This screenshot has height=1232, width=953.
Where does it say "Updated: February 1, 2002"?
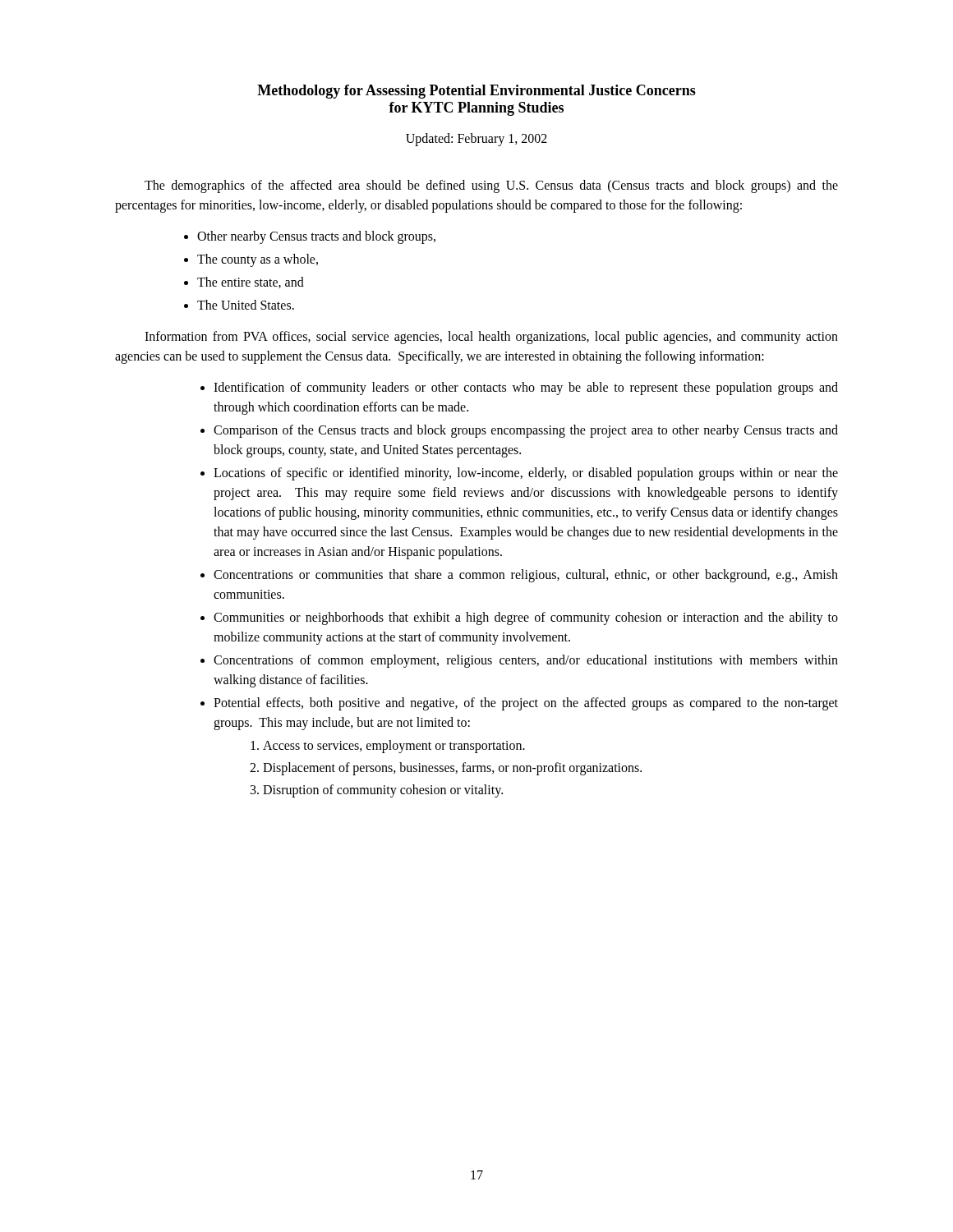[x=476, y=138]
